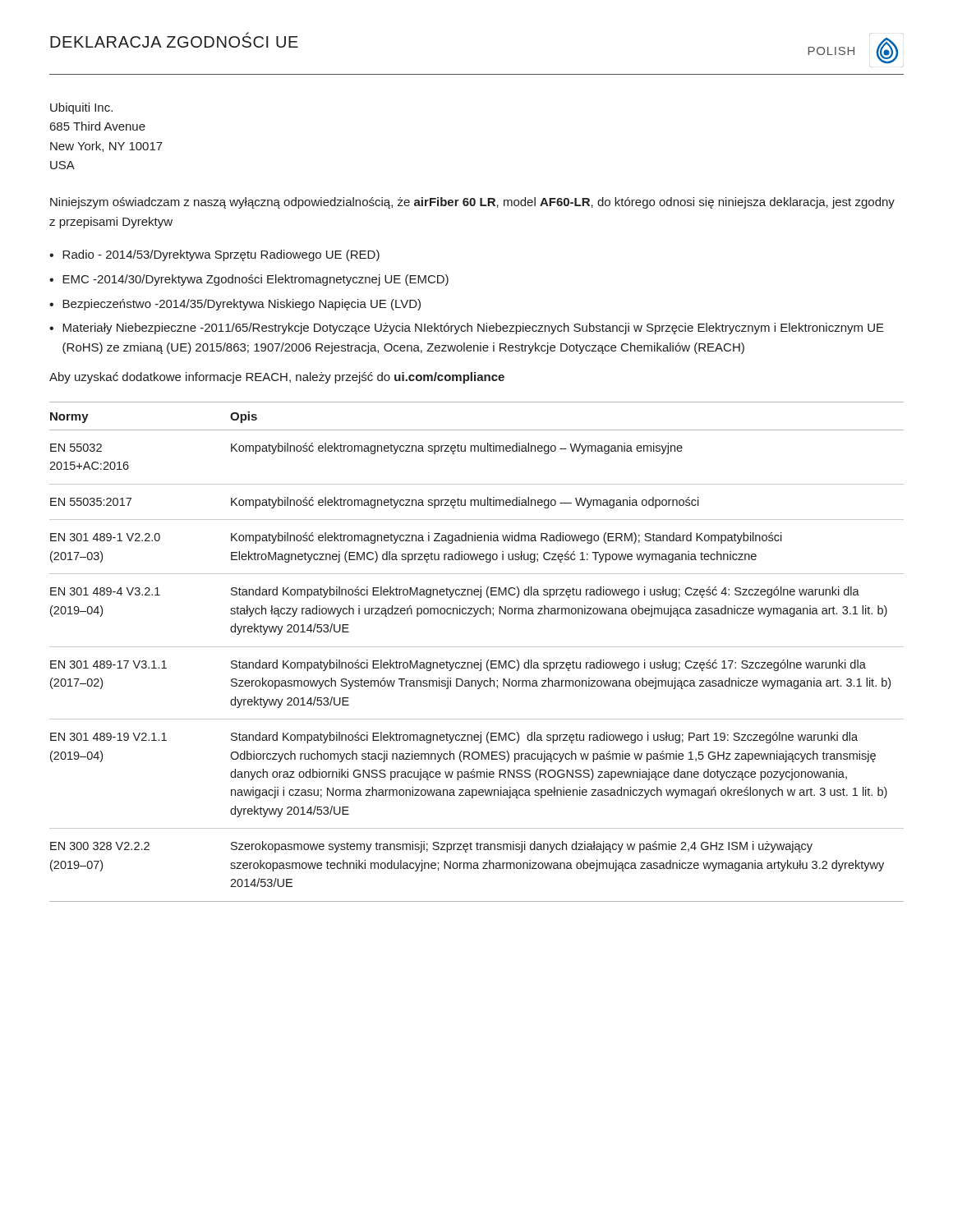The height and width of the screenshot is (1232, 953).
Task: Locate the text block containing "Niniejszym oświadczam z"
Action: 472,211
